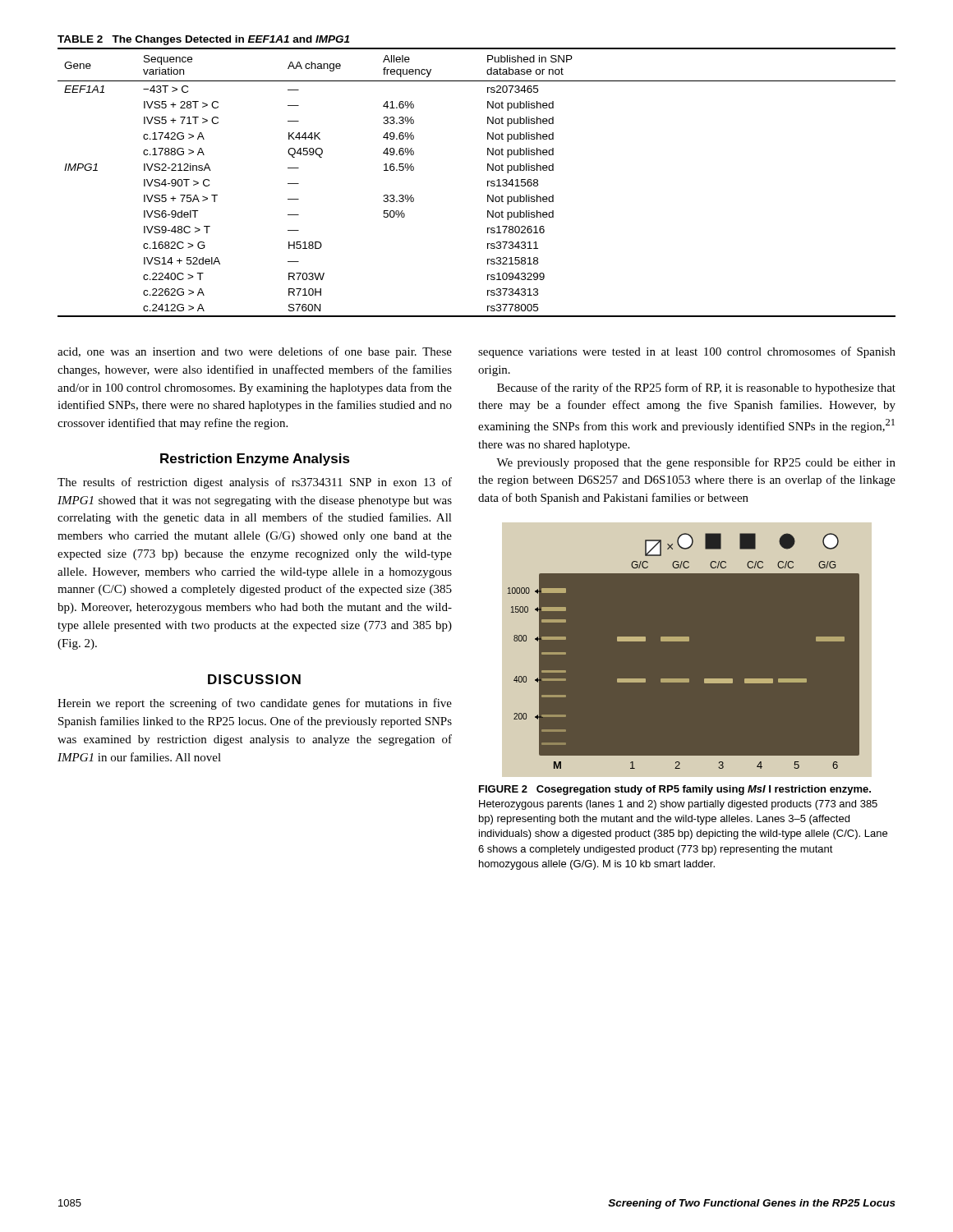This screenshot has height=1232, width=953.
Task: Locate the table
Action: (476, 175)
